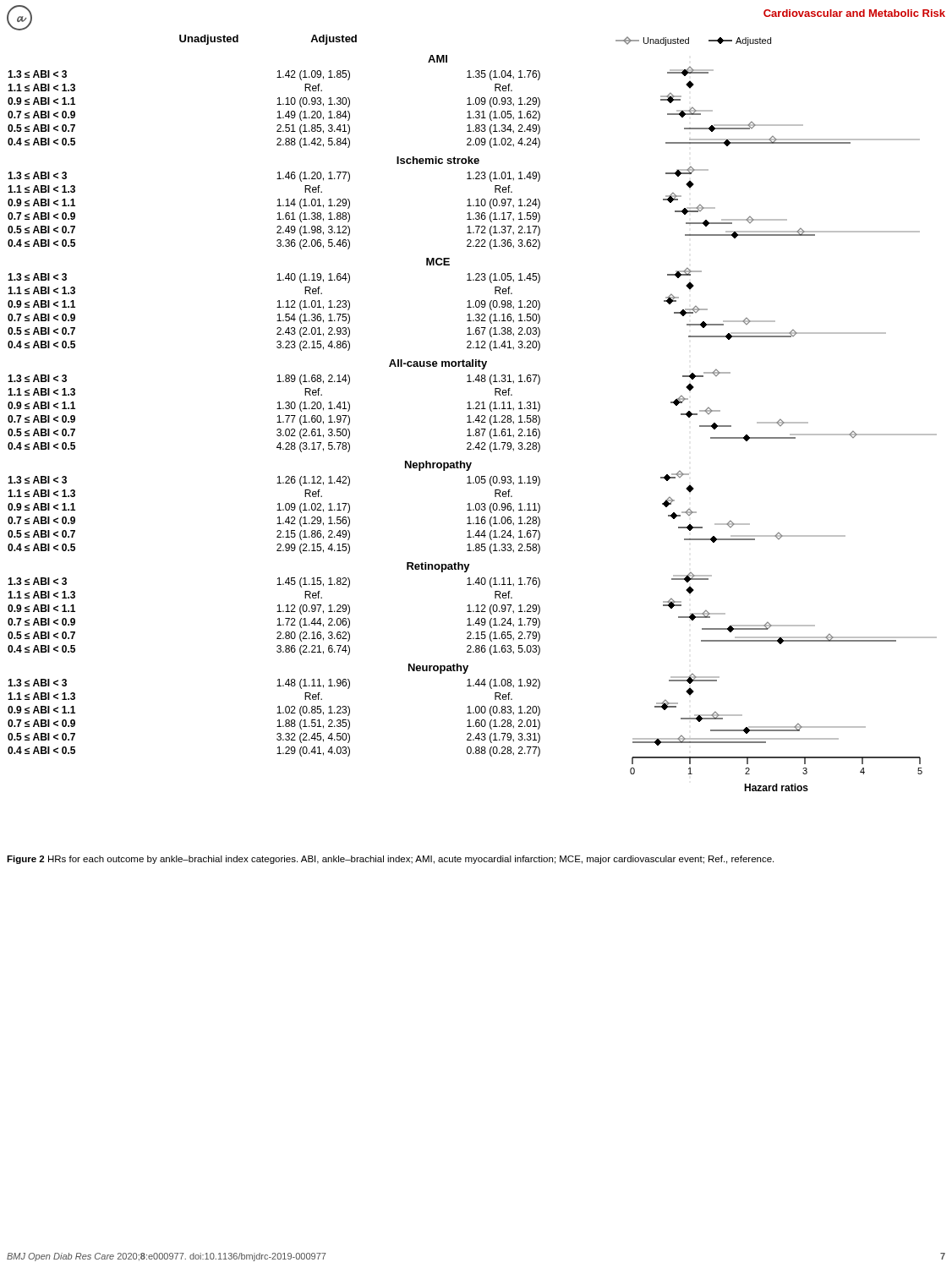This screenshot has height=1268, width=952.
Task: Click on the table containing "1.10 (0.93, 1.30)"
Action: [303, 108]
